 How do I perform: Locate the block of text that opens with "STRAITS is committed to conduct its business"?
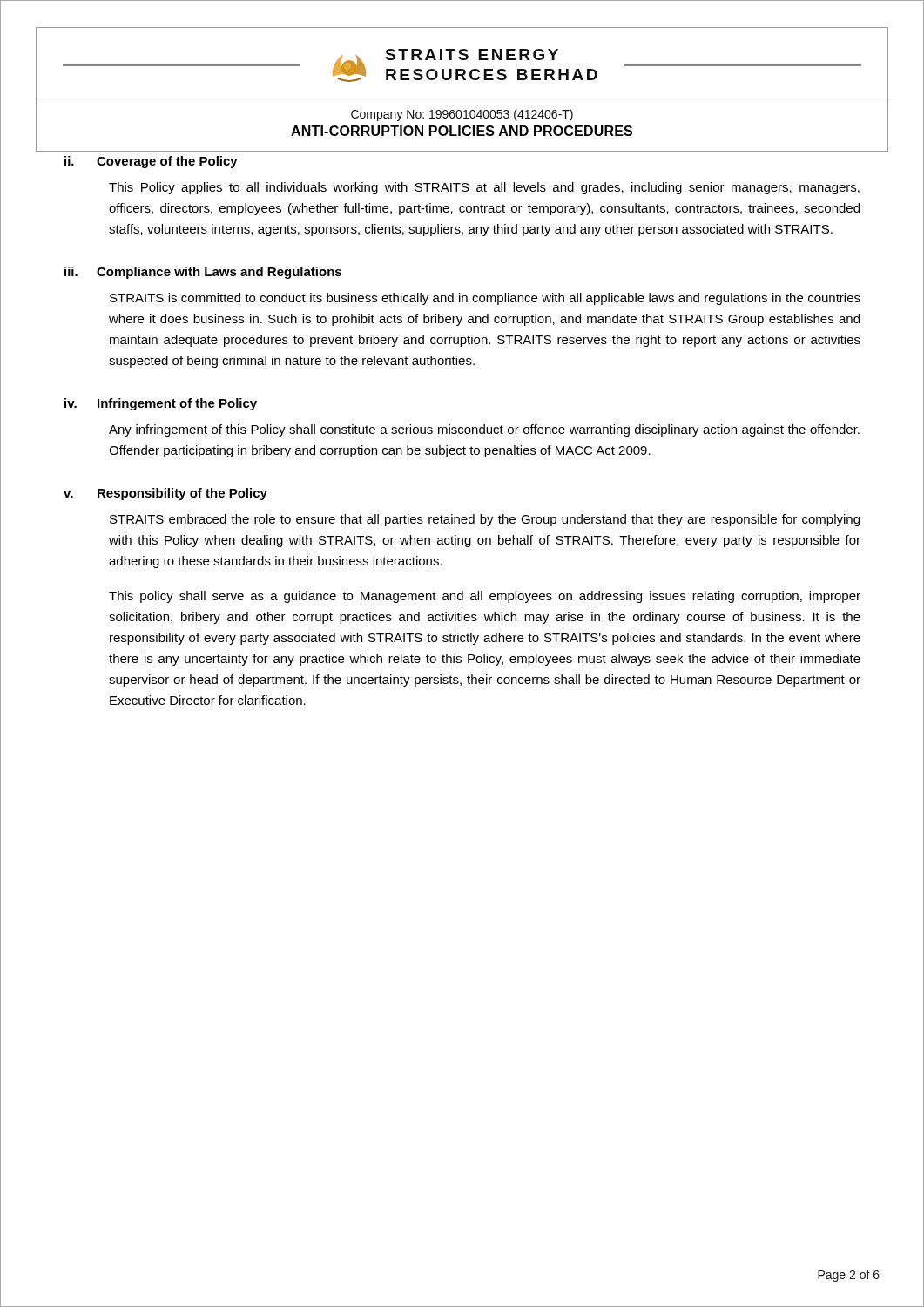(x=485, y=329)
